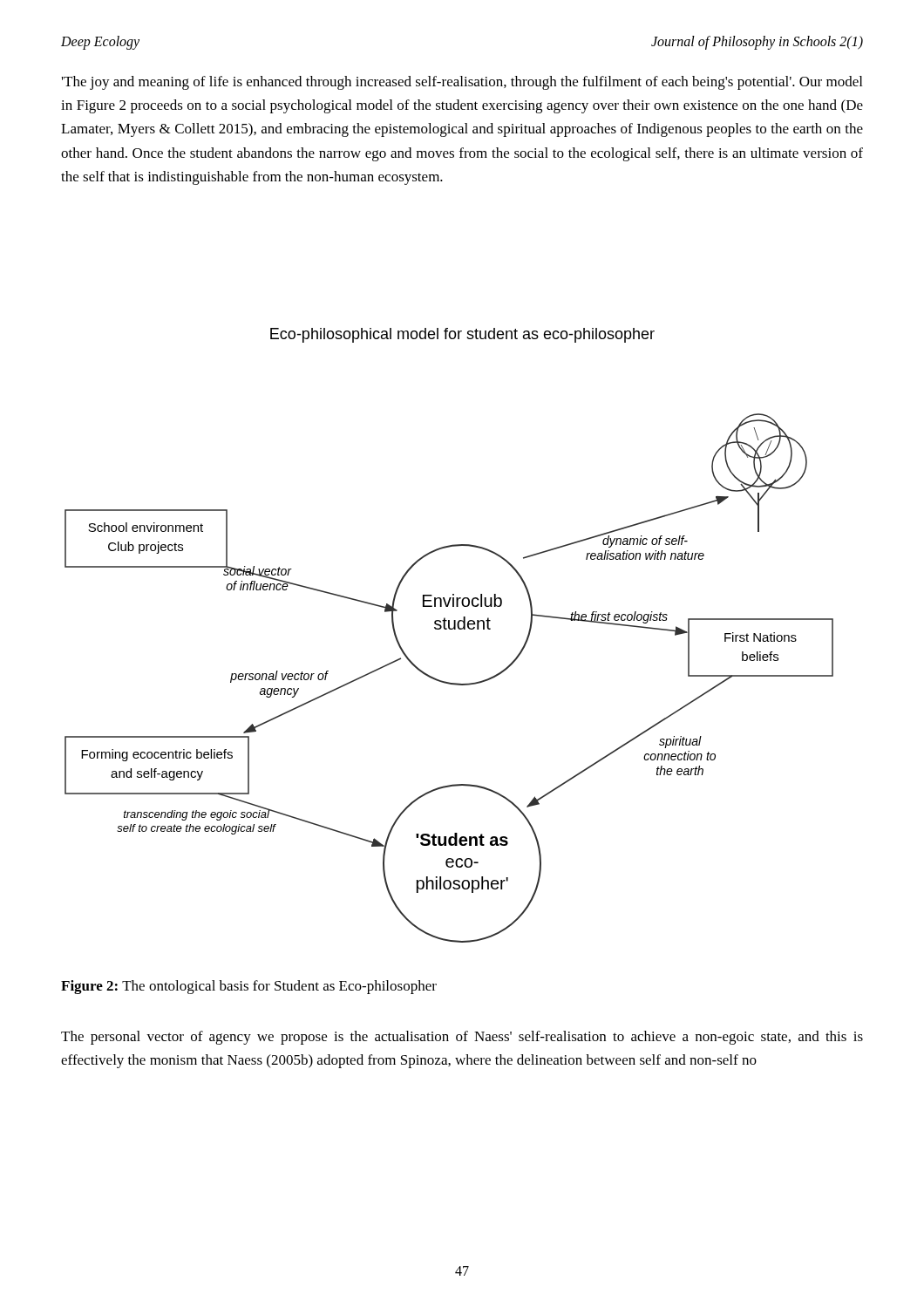The height and width of the screenshot is (1308, 924).
Task: Click on the text block that says "The personal vector of"
Action: point(462,1048)
